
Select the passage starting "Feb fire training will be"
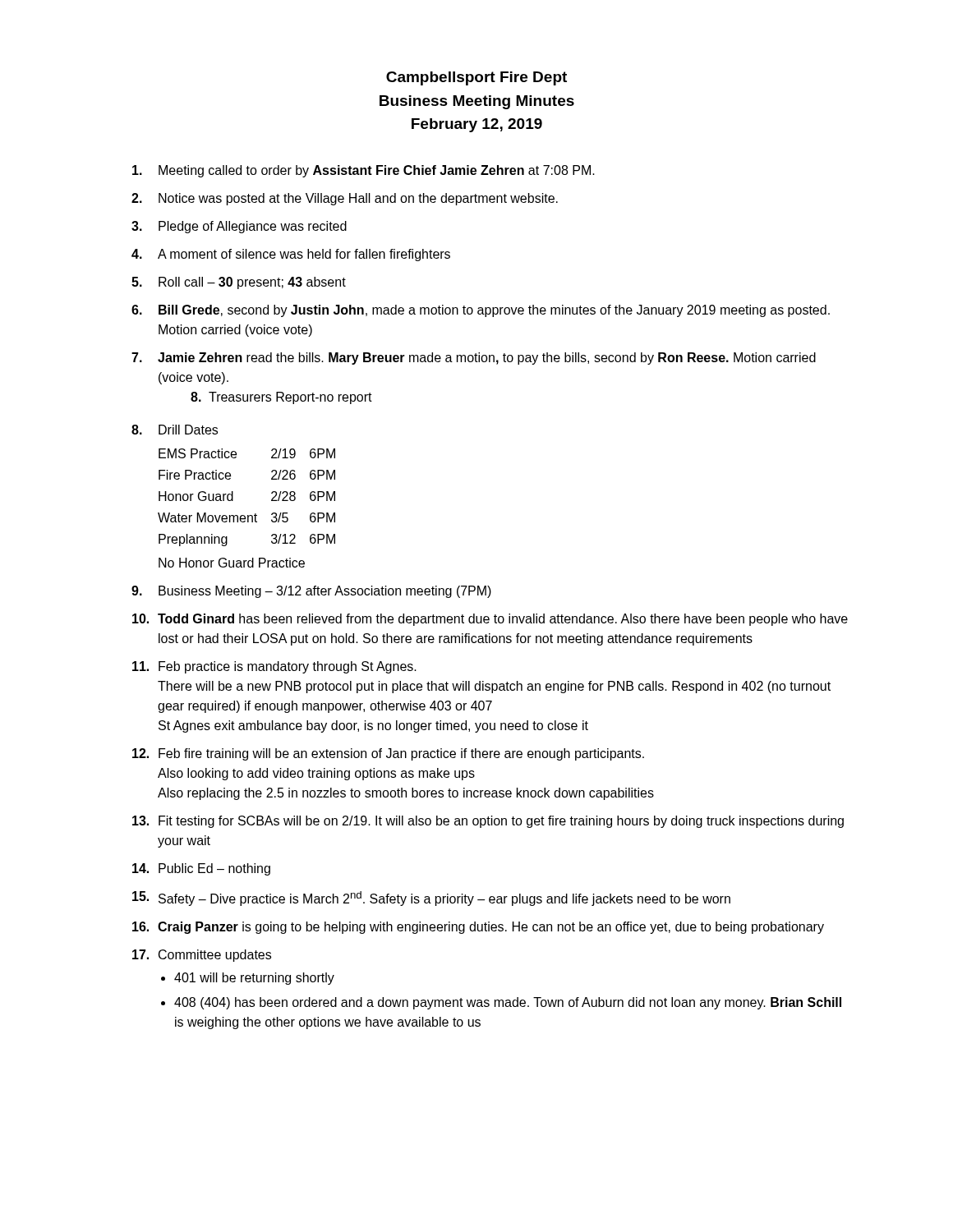click(401, 754)
